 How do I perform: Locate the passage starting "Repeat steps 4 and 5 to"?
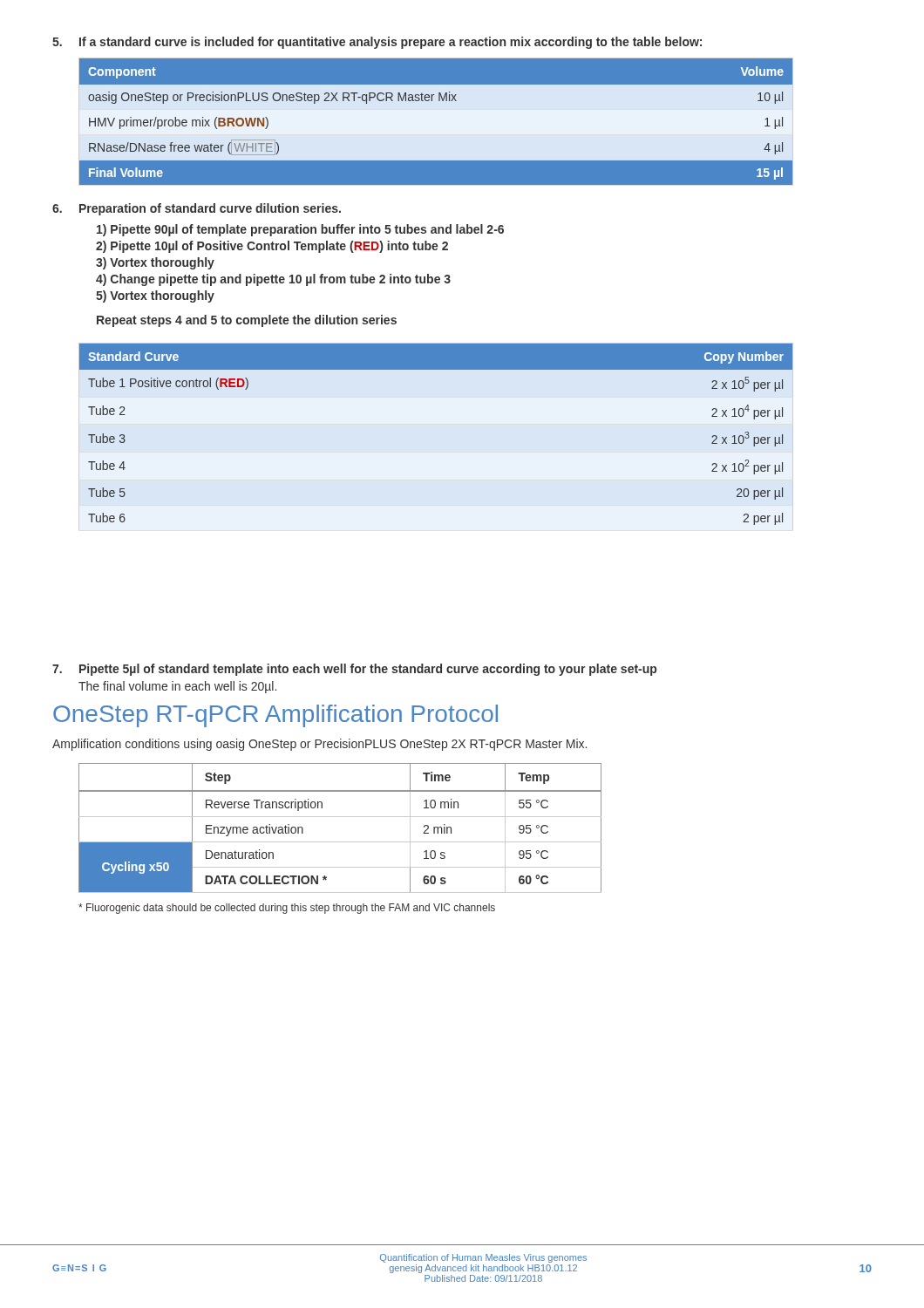click(246, 320)
